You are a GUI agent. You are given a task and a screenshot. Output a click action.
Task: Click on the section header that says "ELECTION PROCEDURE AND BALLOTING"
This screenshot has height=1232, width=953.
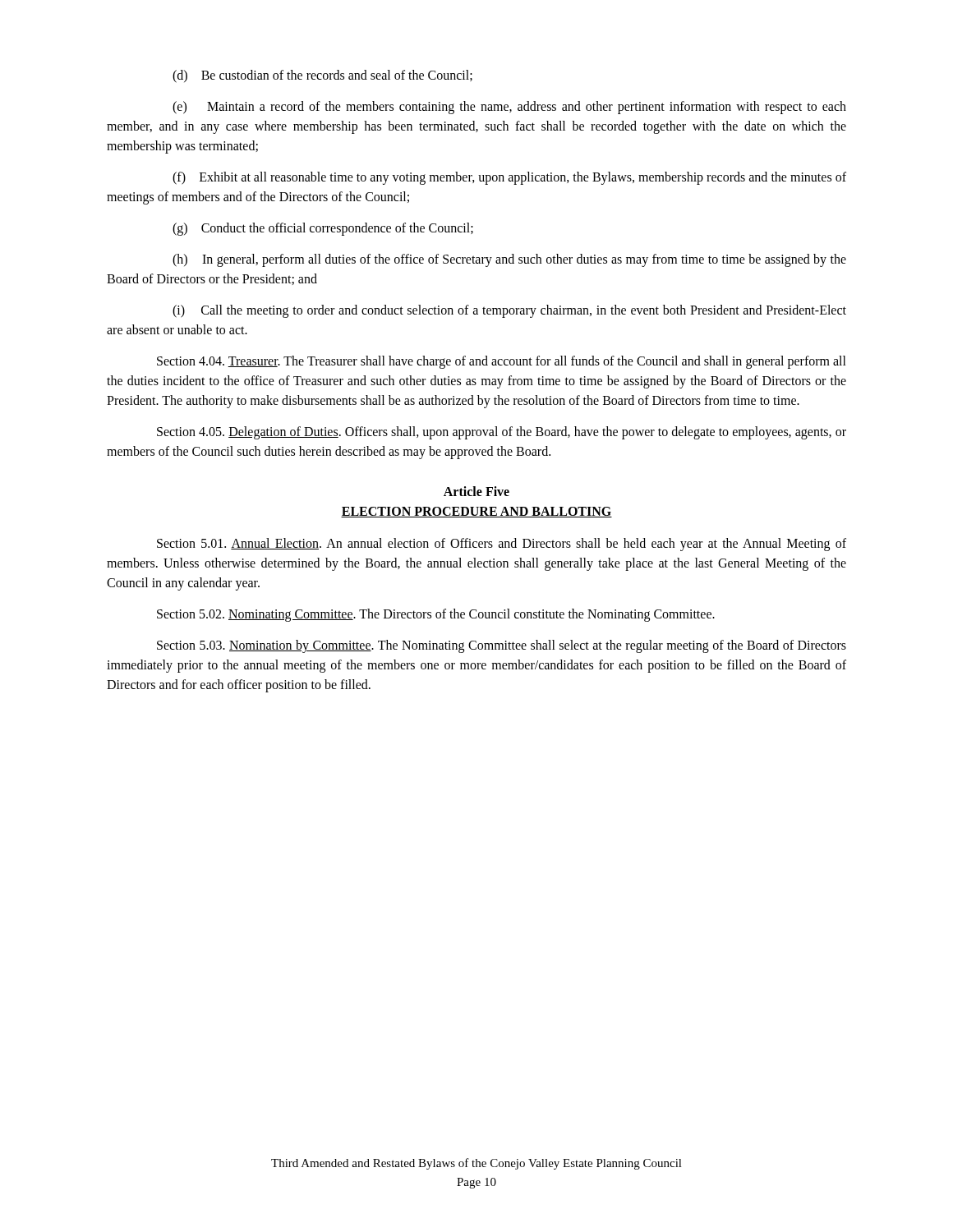476,511
